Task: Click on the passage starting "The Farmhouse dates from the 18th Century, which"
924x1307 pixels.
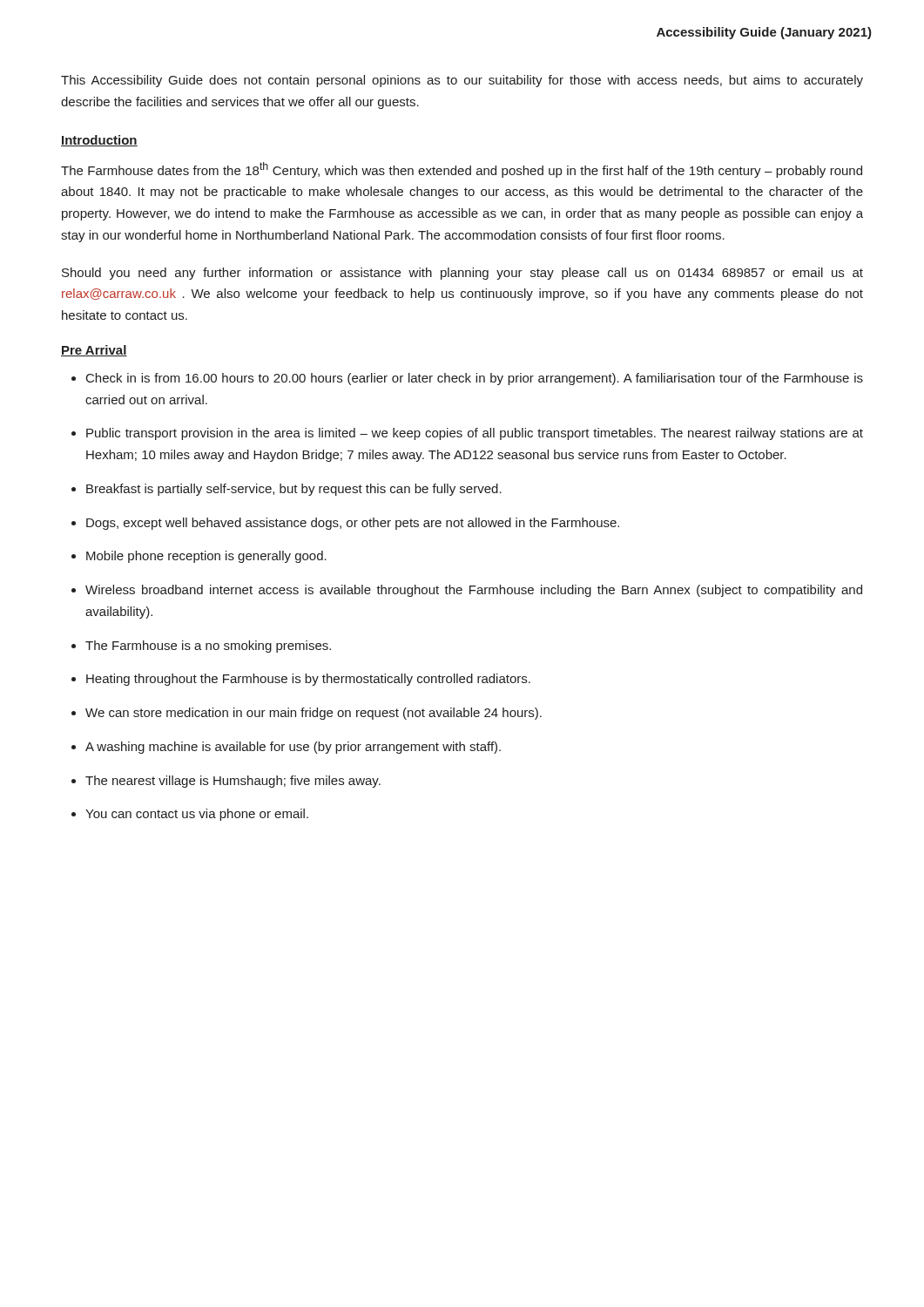Action: coord(462,201)
